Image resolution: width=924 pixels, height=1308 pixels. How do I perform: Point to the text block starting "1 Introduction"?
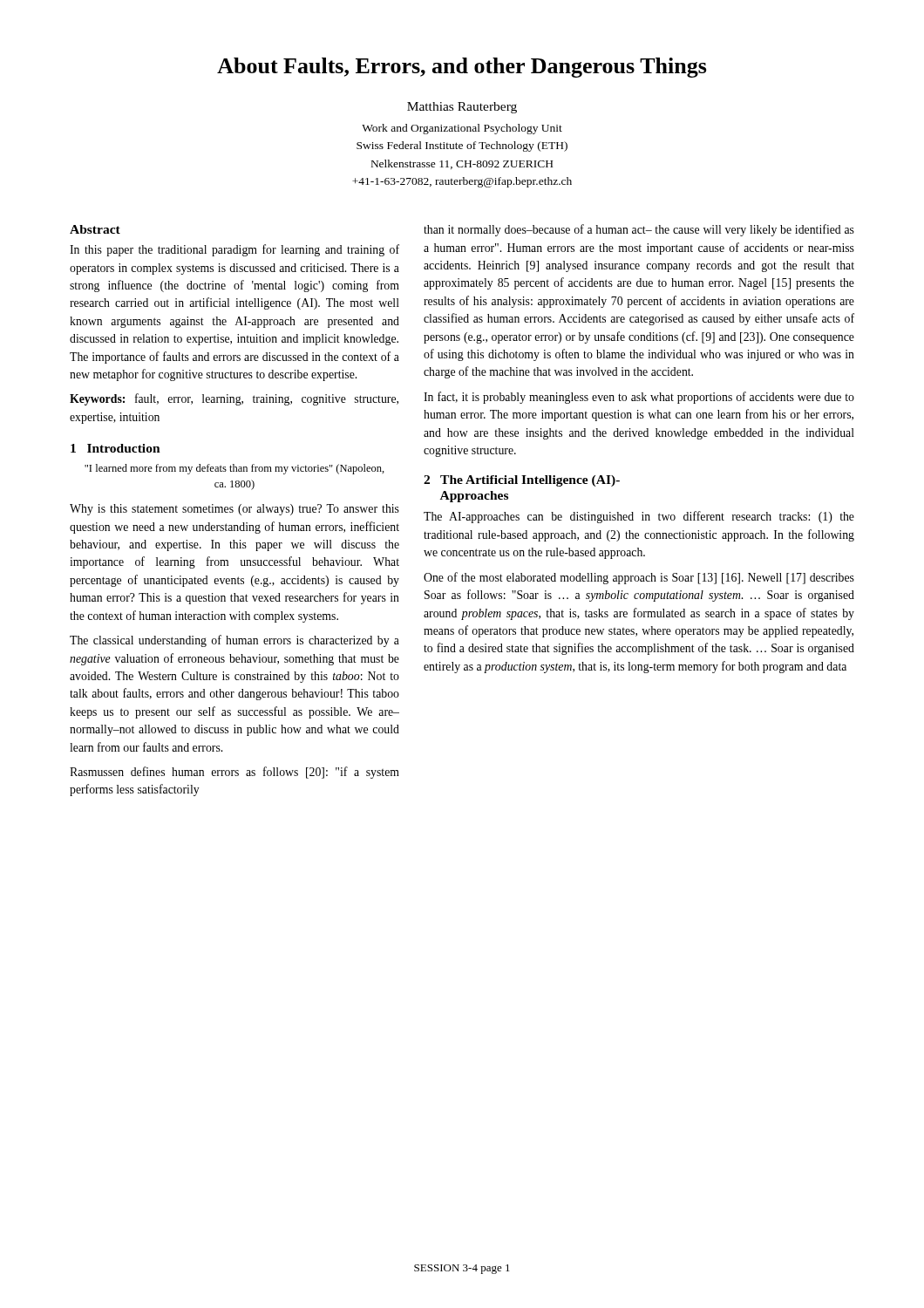(115, 448)
